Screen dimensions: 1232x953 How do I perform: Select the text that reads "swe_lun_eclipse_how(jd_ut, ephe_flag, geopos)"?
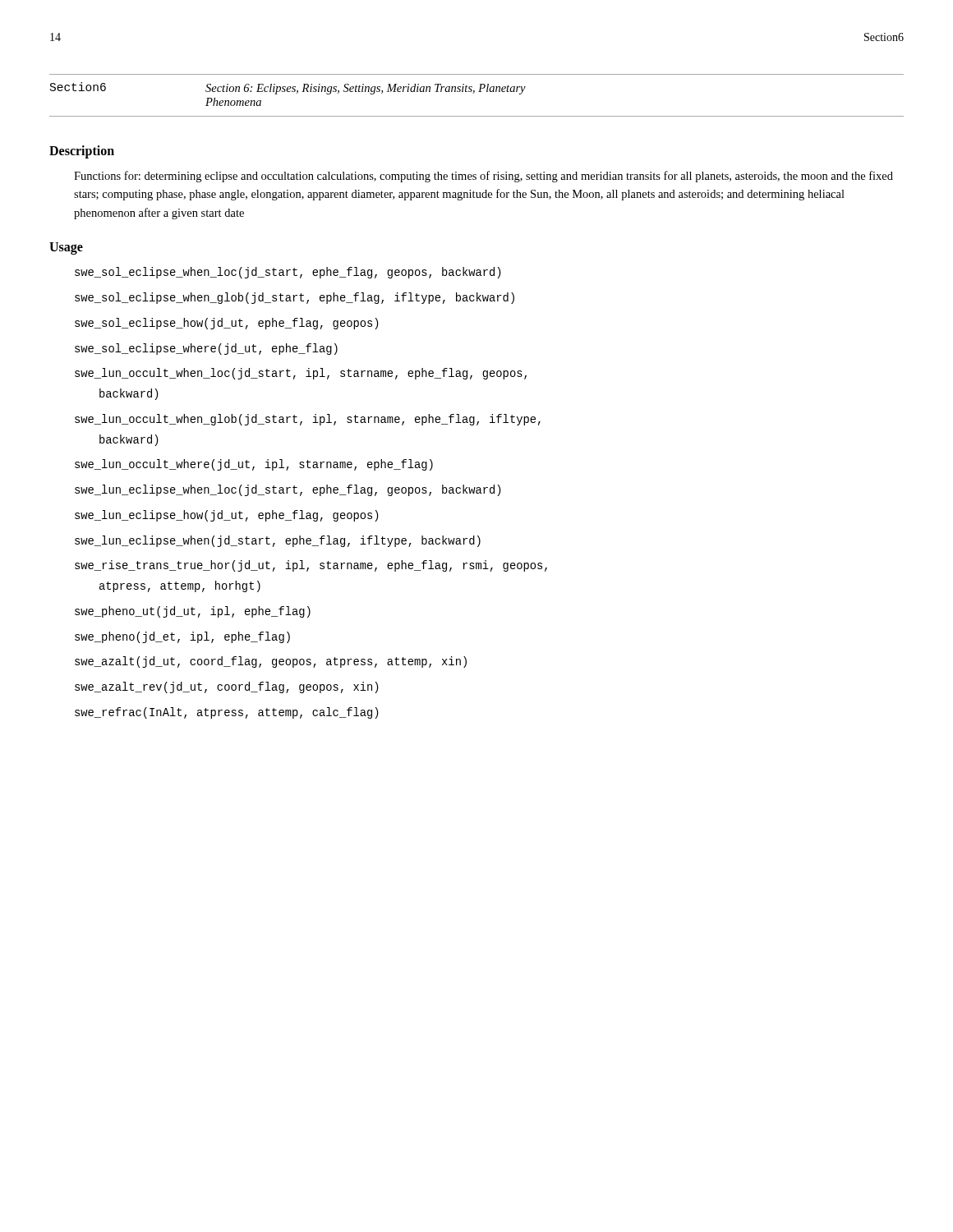pos(227,516)
